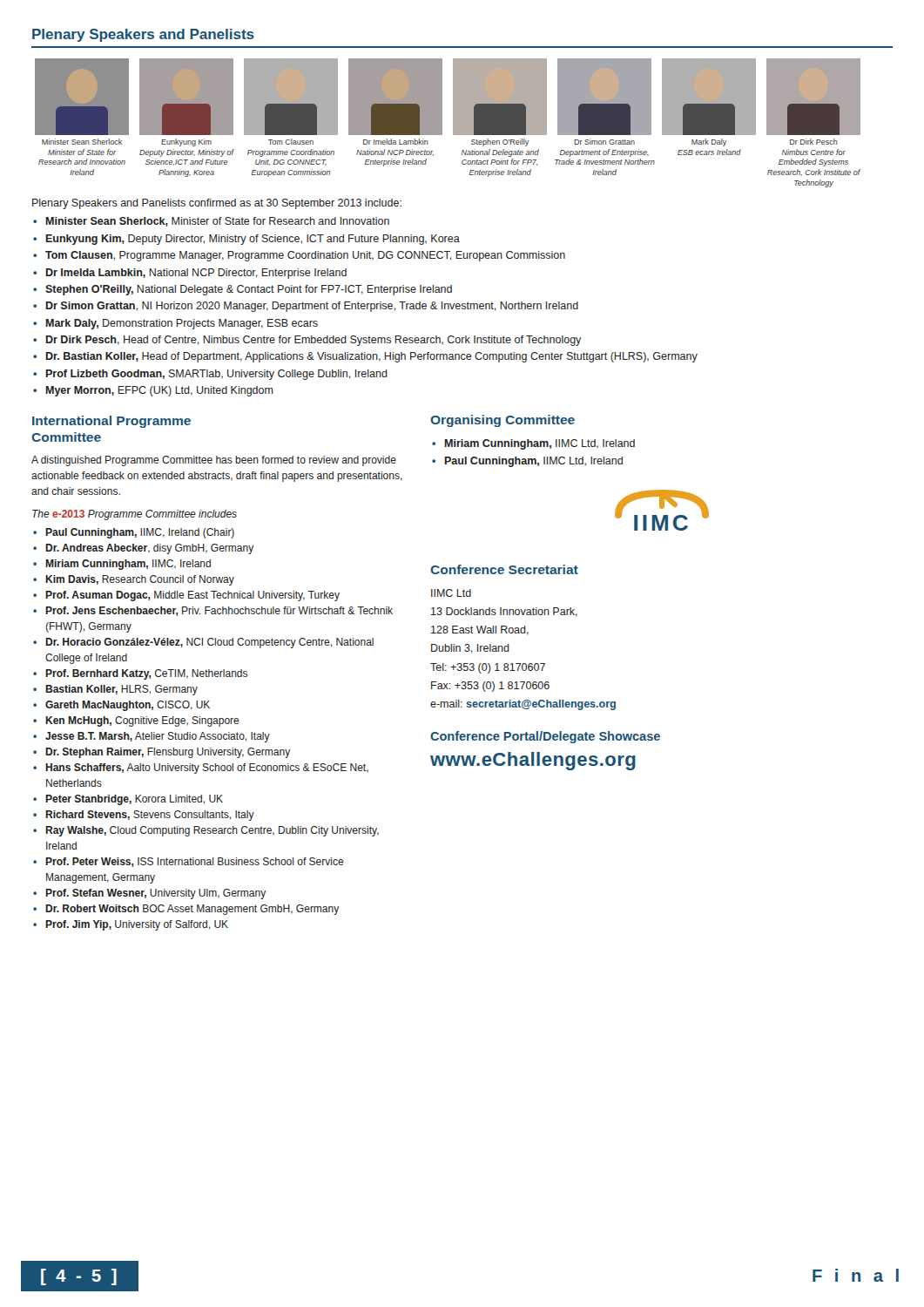This screenshot has height=1307, width=924.
Task: Select the passage starting "A distinguished Programme"
Action: point(217,476)
